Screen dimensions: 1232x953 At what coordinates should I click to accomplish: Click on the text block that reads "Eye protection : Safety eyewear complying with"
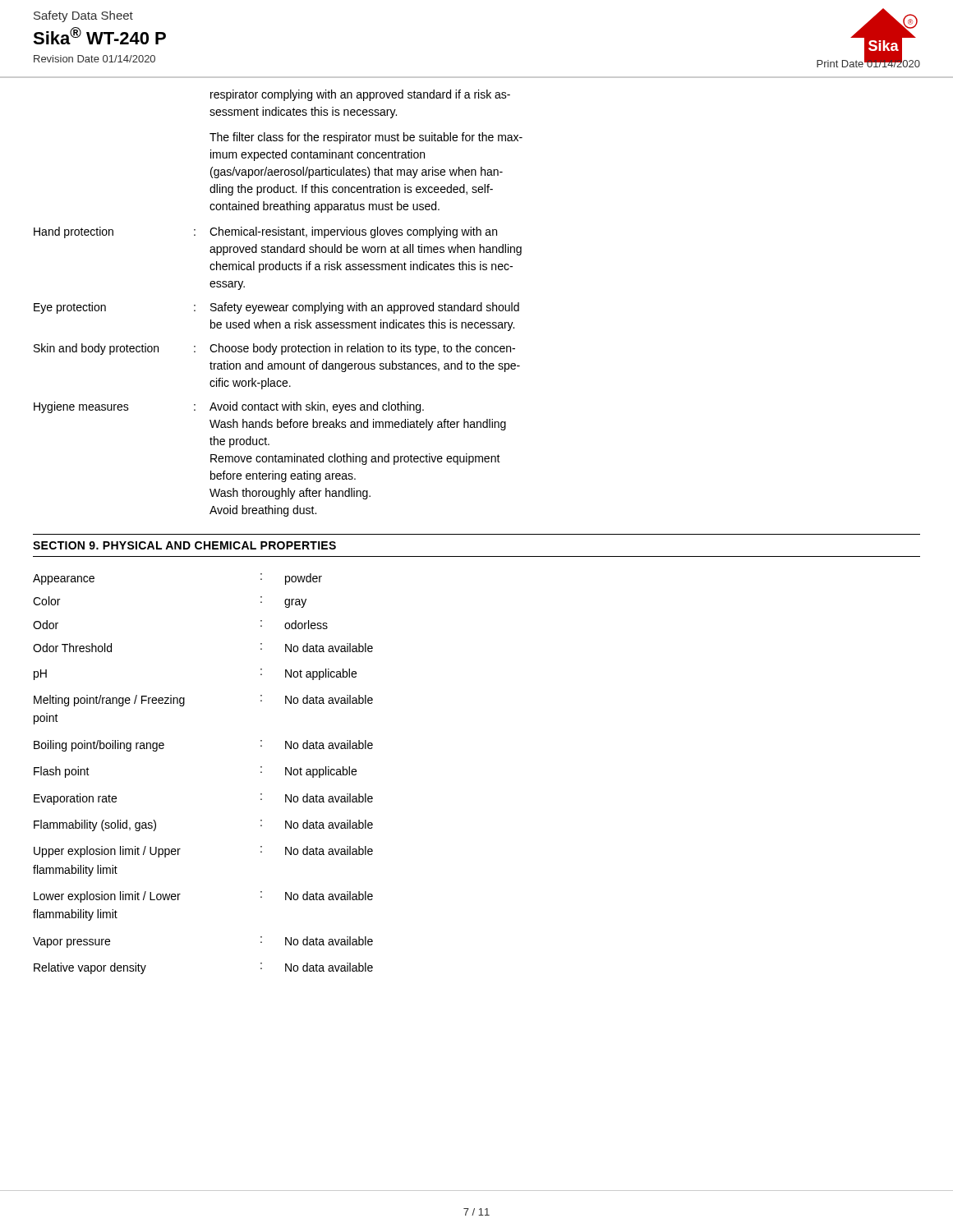pos(476,316)
